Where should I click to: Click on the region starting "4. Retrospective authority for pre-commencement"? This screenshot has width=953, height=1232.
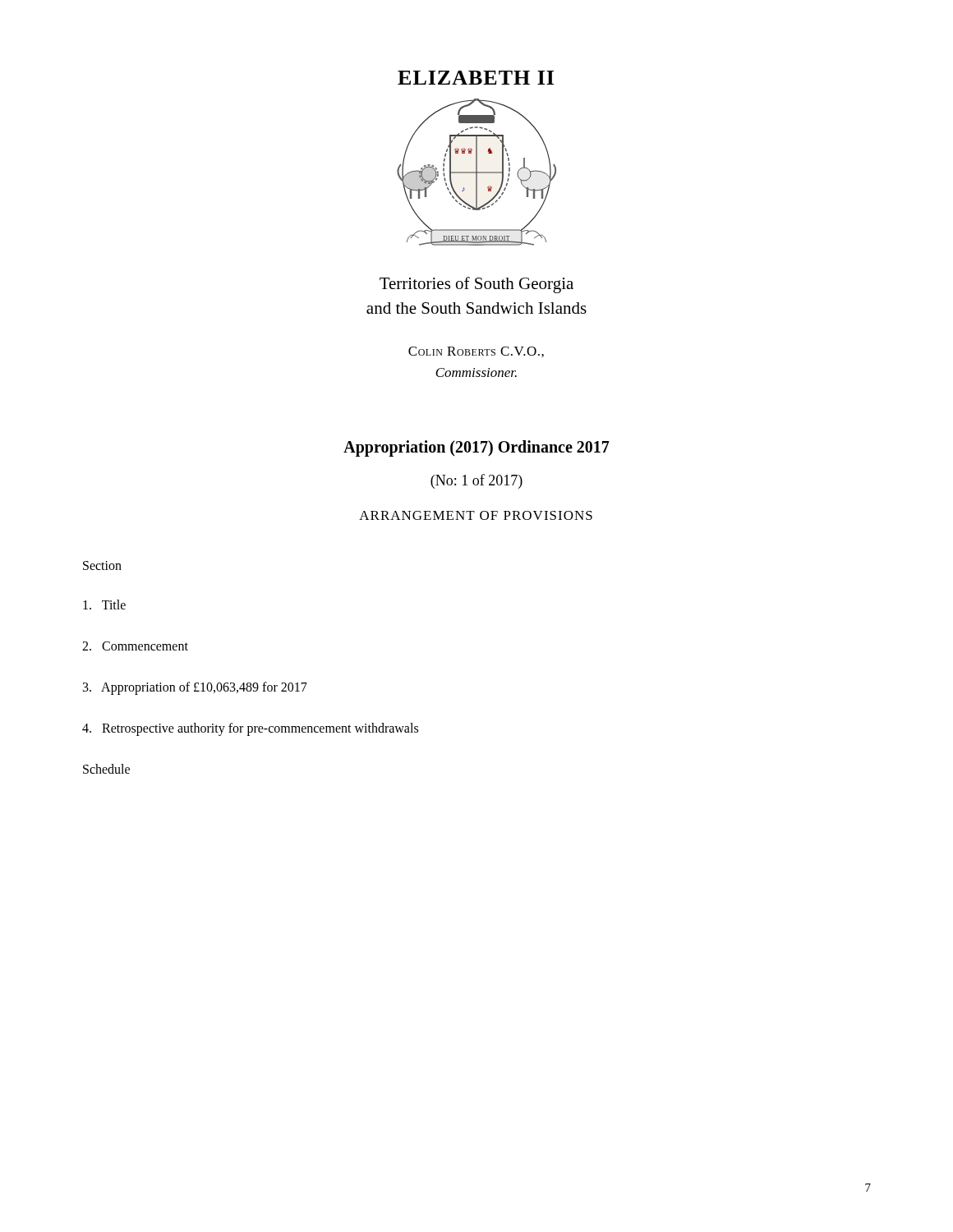pos(250,728)
